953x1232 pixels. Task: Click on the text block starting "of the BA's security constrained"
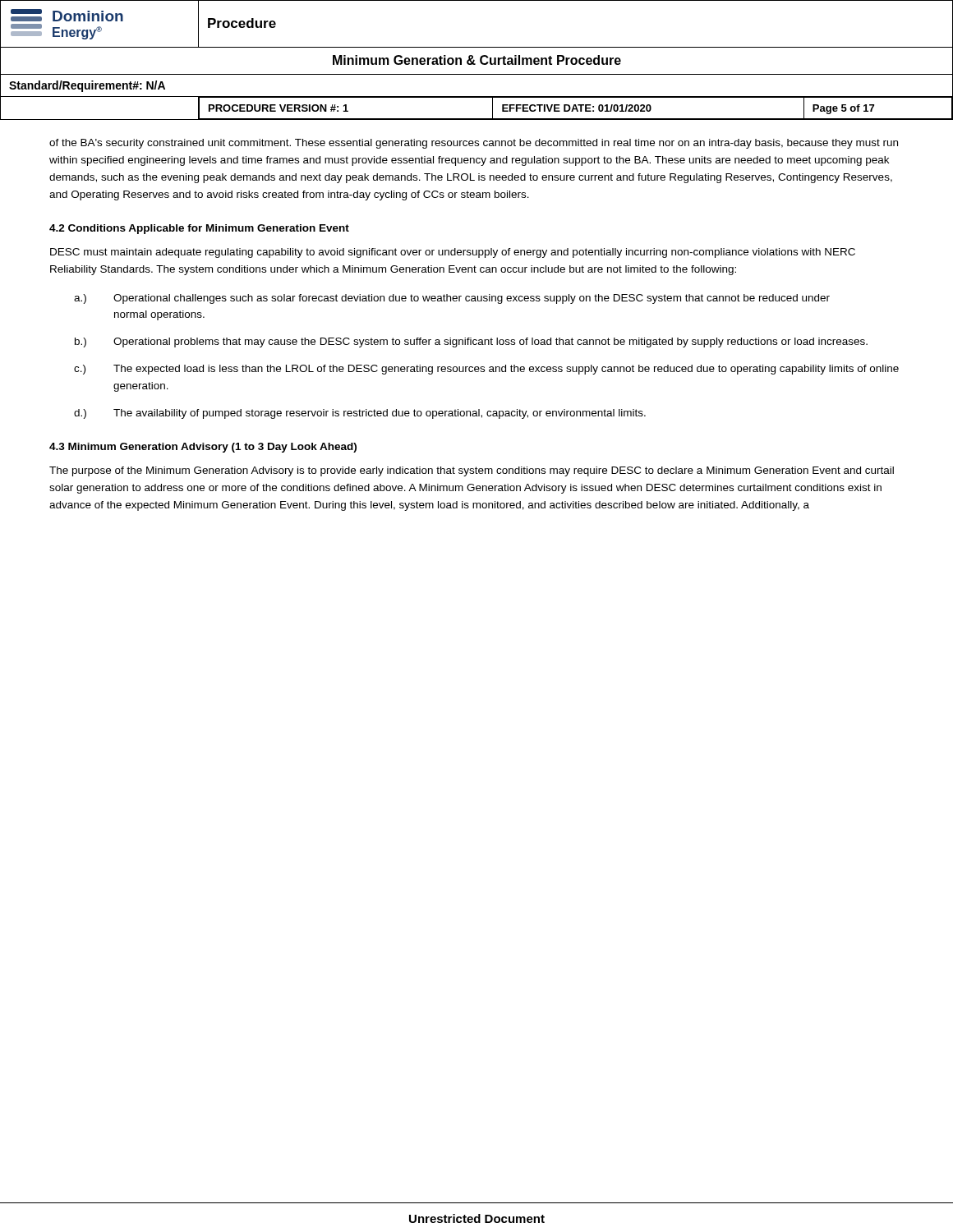(474, 168)
